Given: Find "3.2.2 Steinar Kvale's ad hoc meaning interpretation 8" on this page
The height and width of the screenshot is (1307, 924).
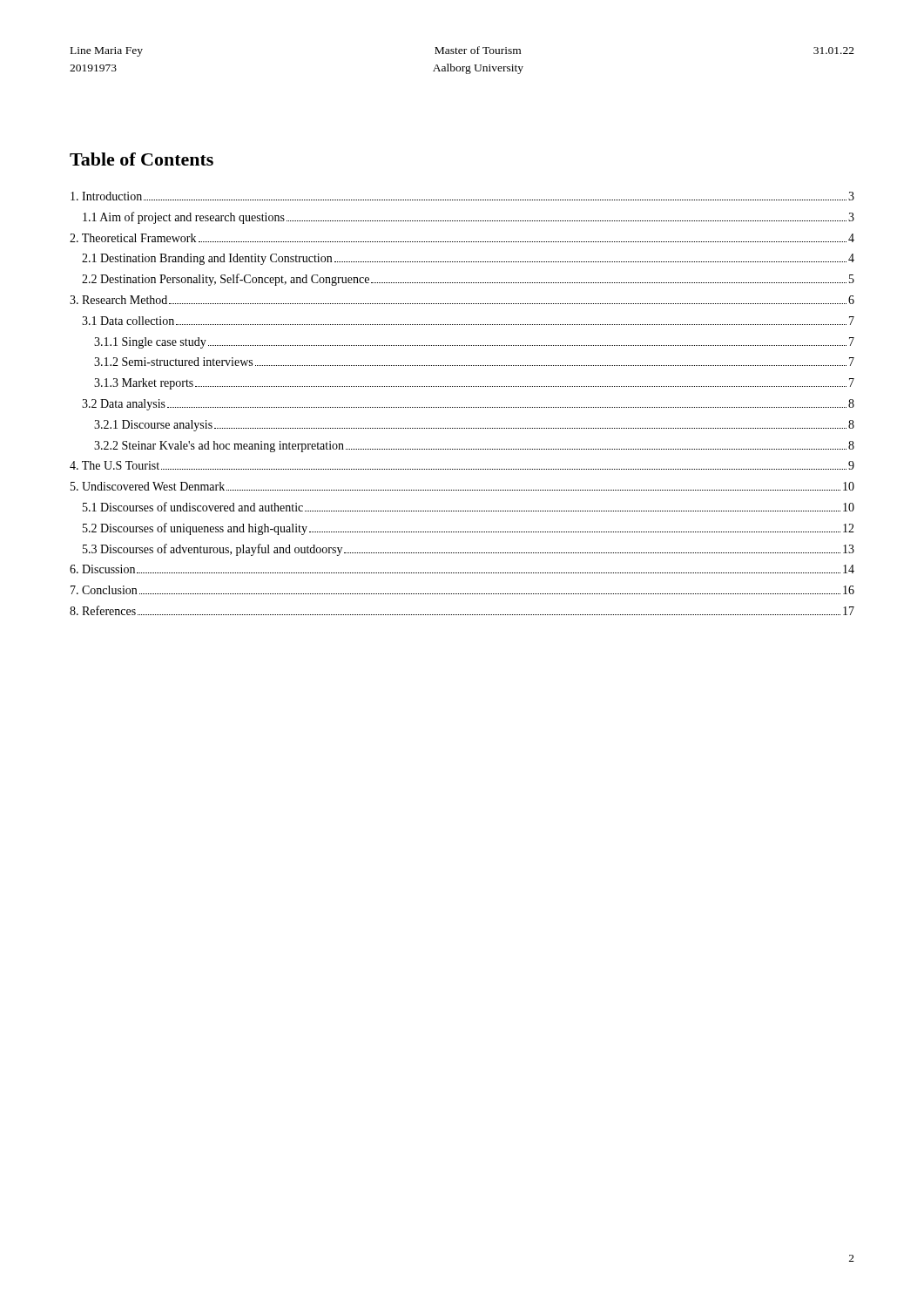Looking at the screenshot, I should tap(462, 446).
